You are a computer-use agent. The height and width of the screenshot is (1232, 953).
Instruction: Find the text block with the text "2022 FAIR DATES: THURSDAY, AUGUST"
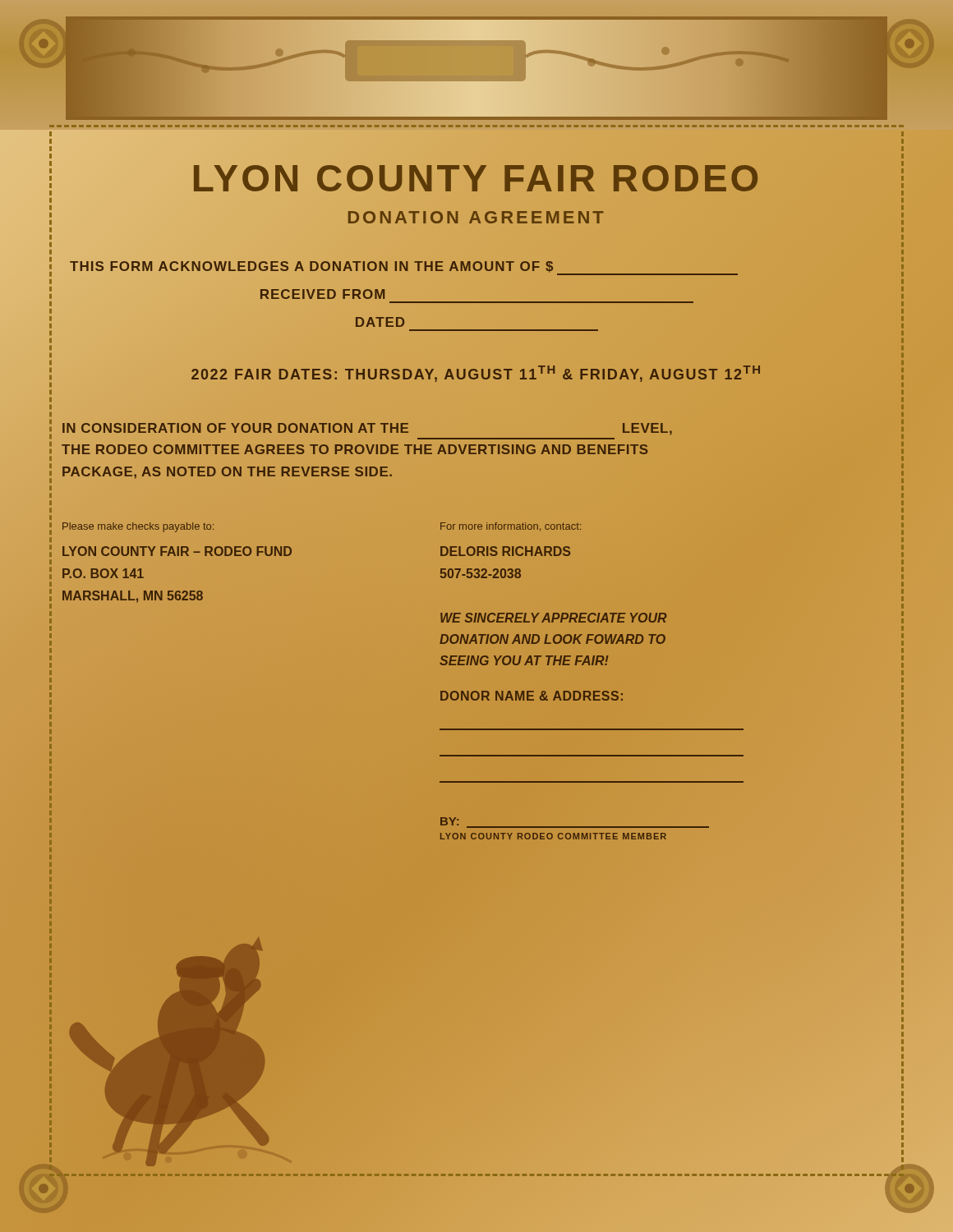tap(476, 373)
